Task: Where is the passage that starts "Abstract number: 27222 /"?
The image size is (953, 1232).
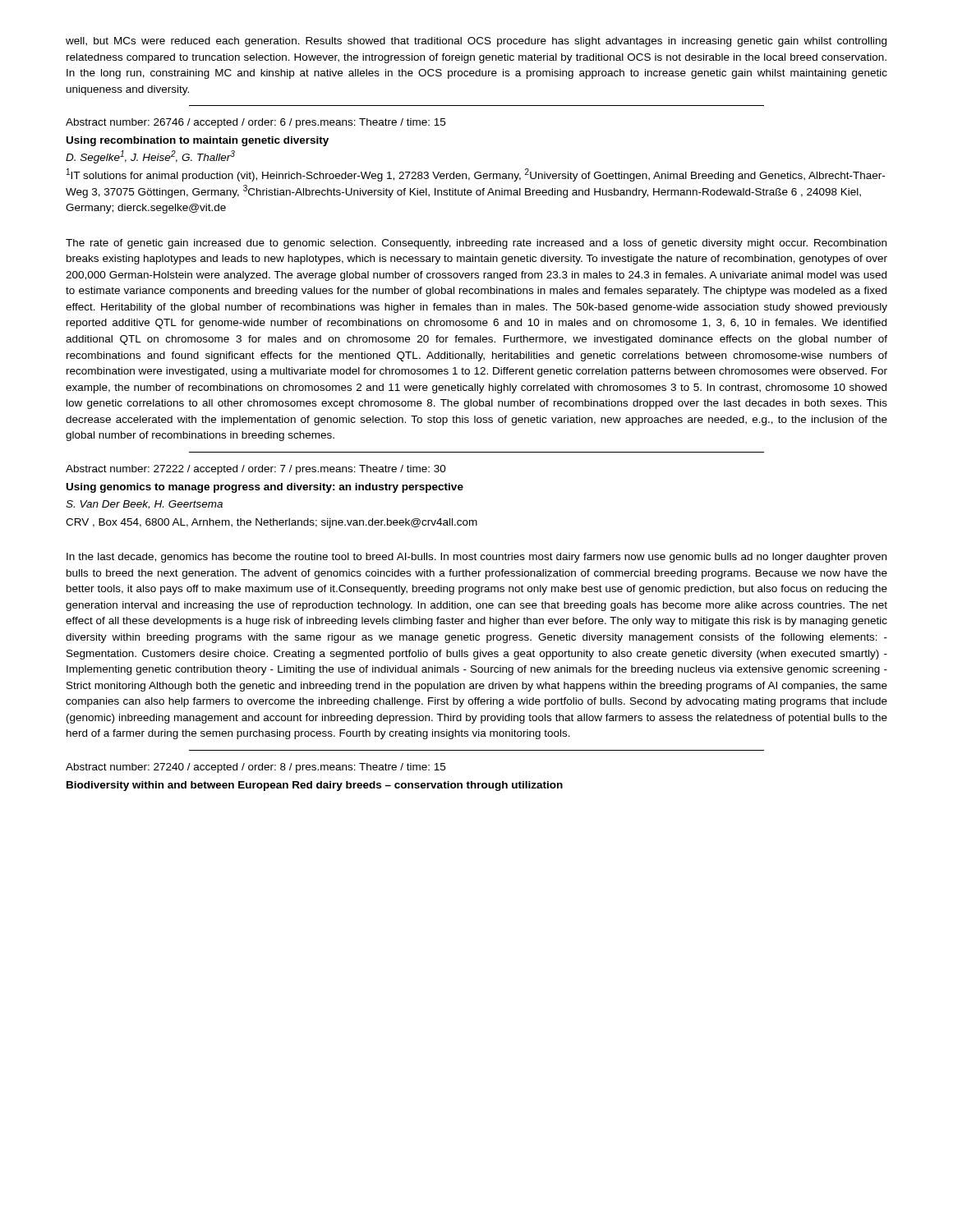Action: coord(256,469)
